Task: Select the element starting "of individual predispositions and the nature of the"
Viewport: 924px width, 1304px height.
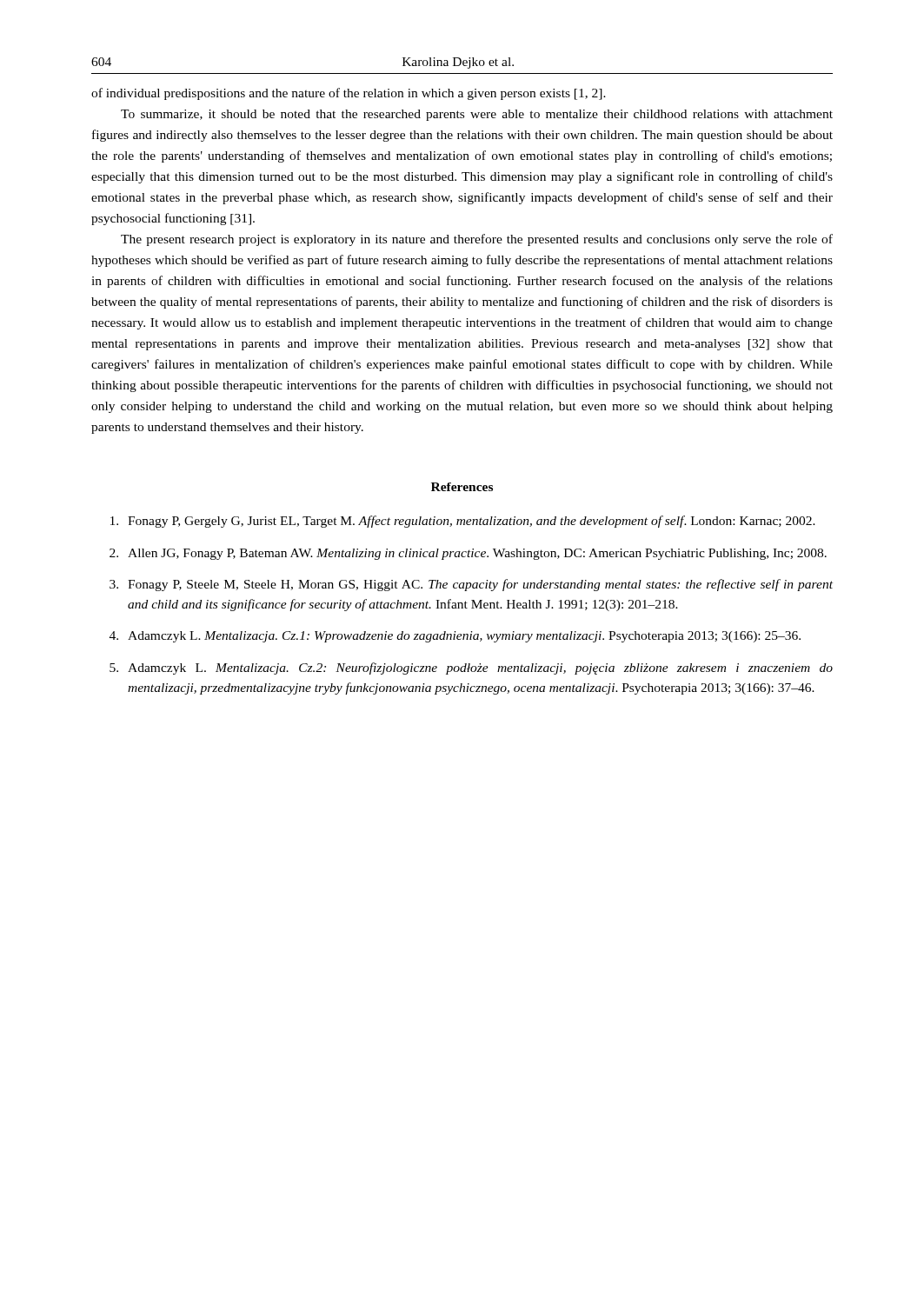Action: coord(462,260)
